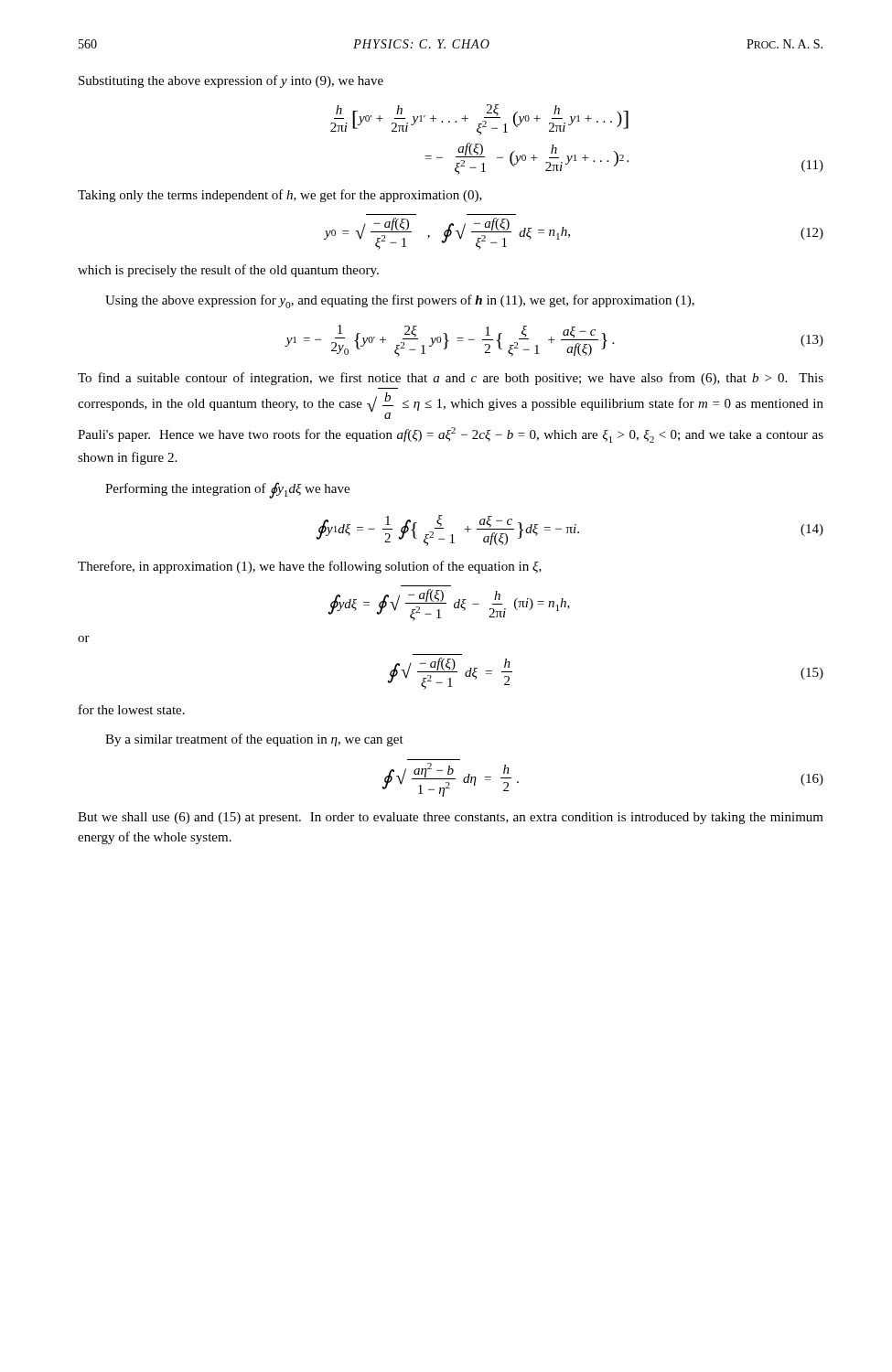Find the formula with the text "y1 = − 1 2y0 { y0′"
The width and height of the screenshot is (892, 1372).
(x=451, y=340)
